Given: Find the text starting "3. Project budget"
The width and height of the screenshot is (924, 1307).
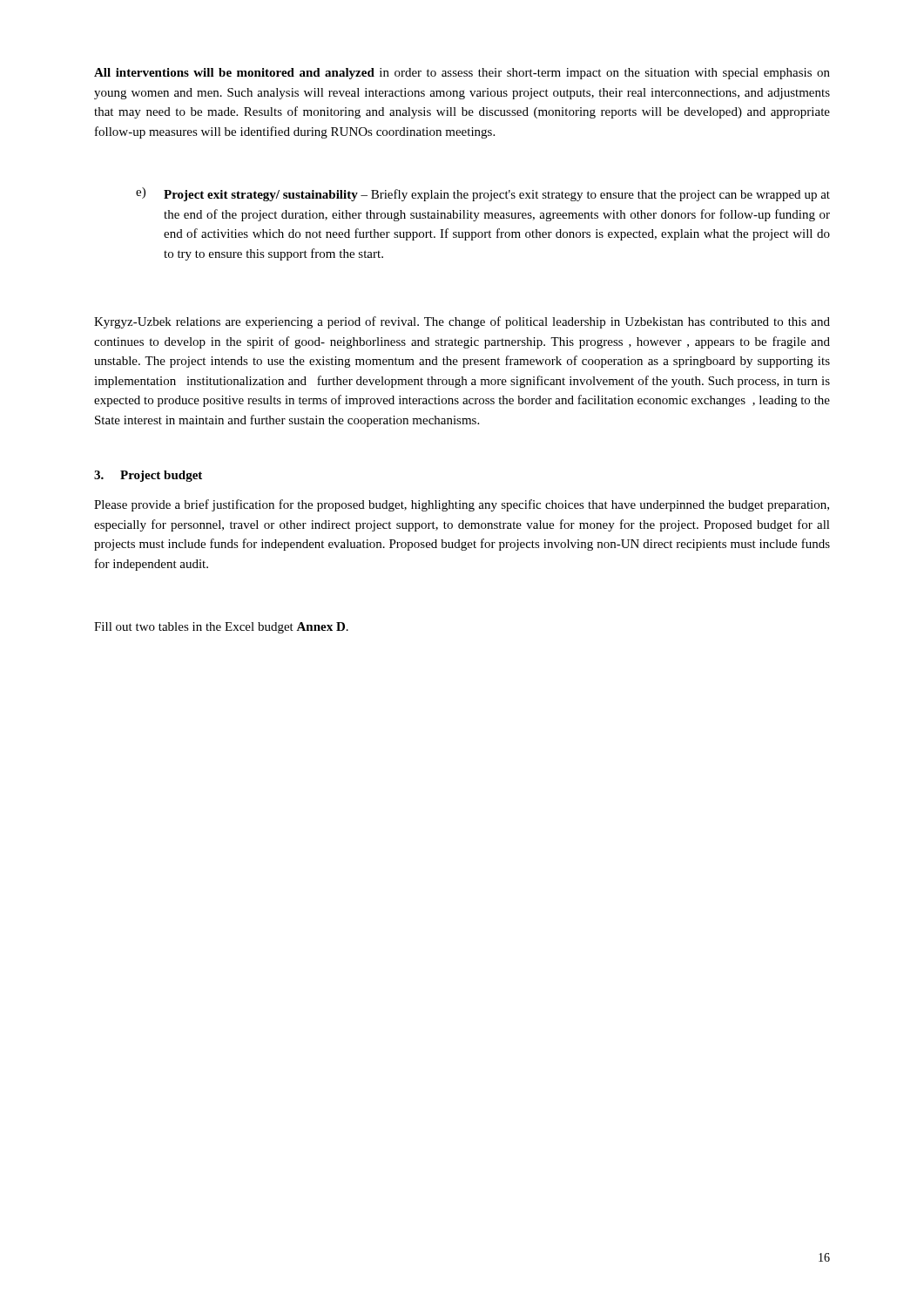Looking at the screenshot, I should tap(148, 475).
